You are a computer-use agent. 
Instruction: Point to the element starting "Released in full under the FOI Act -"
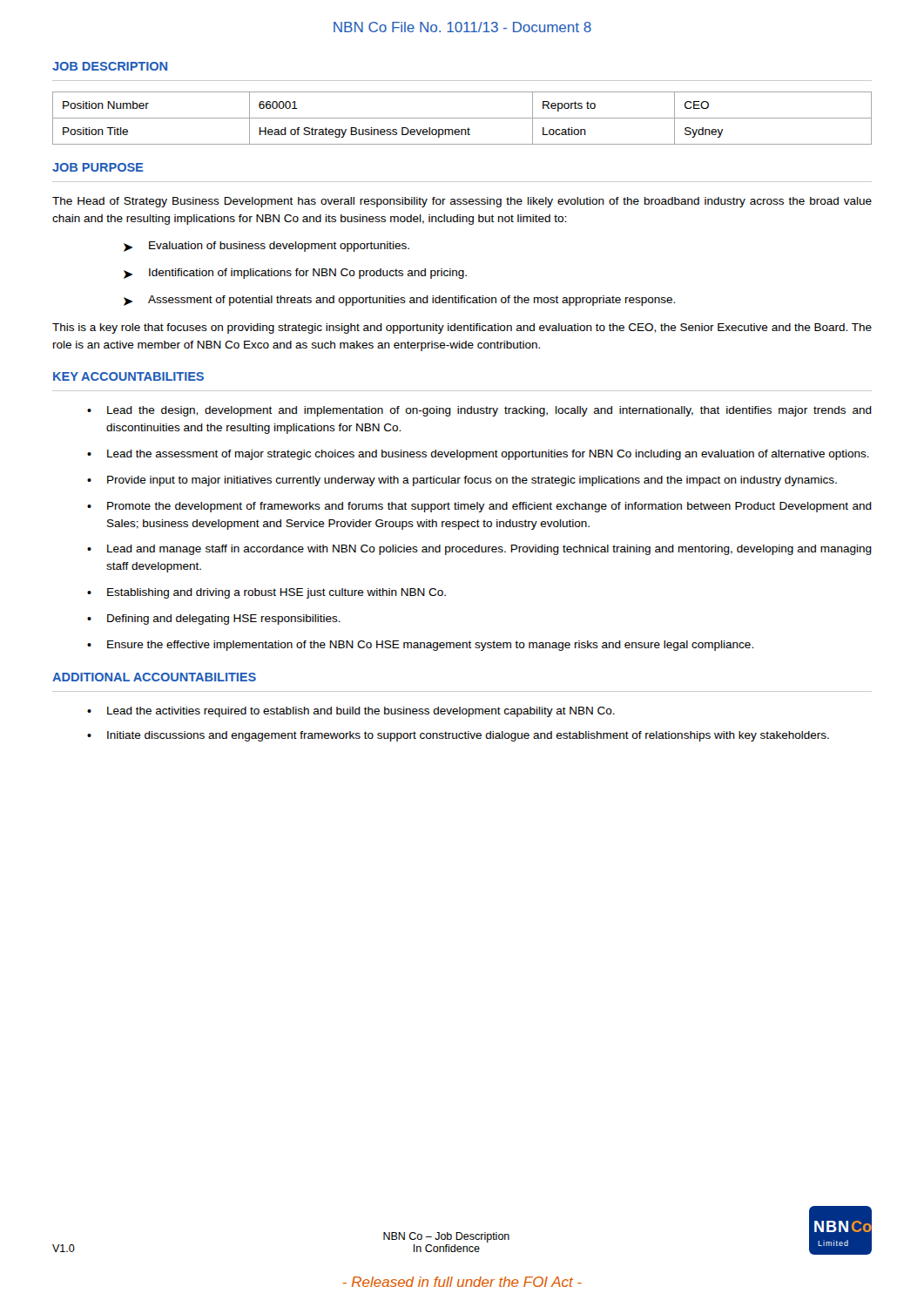(x=462, y=1282)
